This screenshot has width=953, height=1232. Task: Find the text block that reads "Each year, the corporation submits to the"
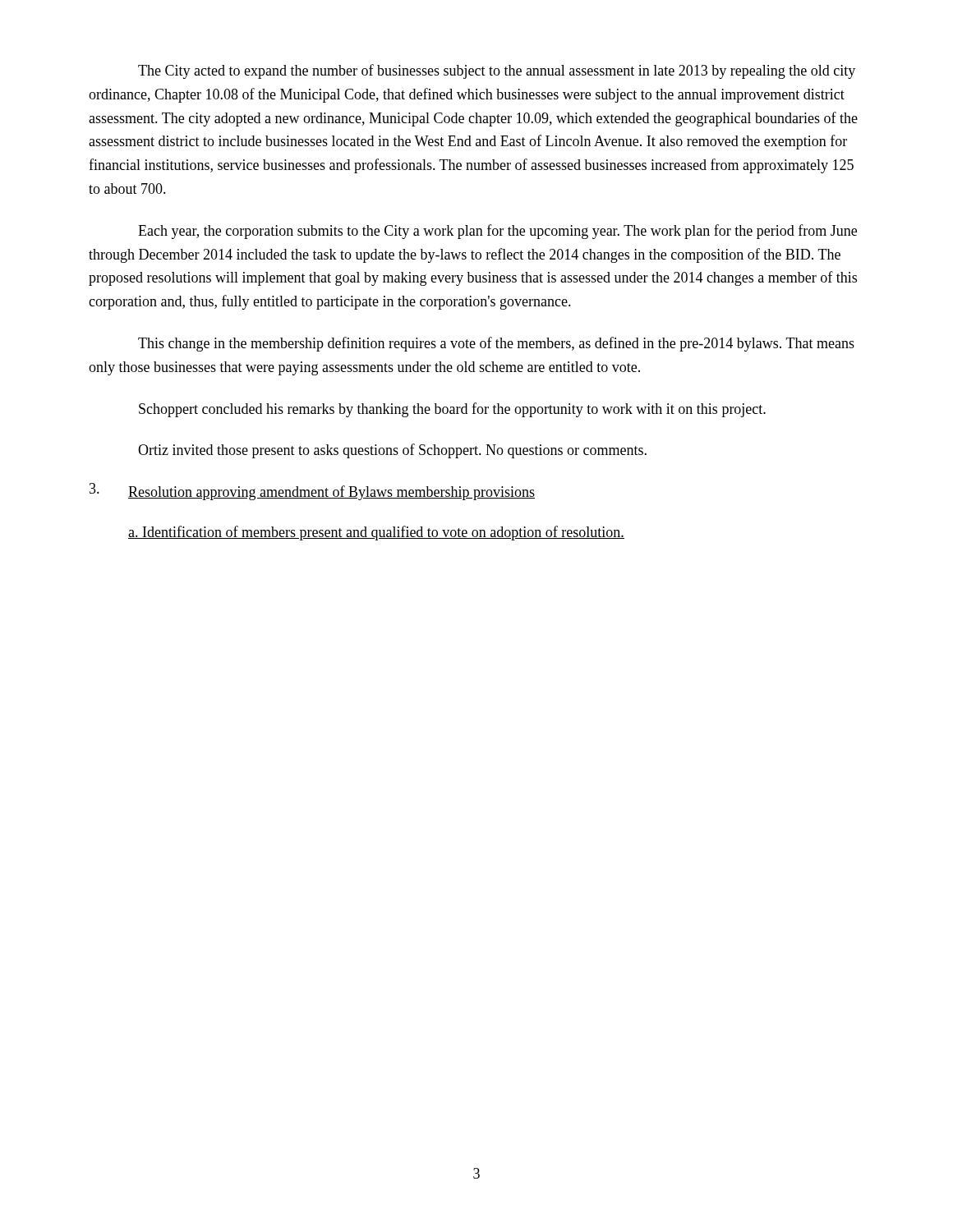click(476, 266)
